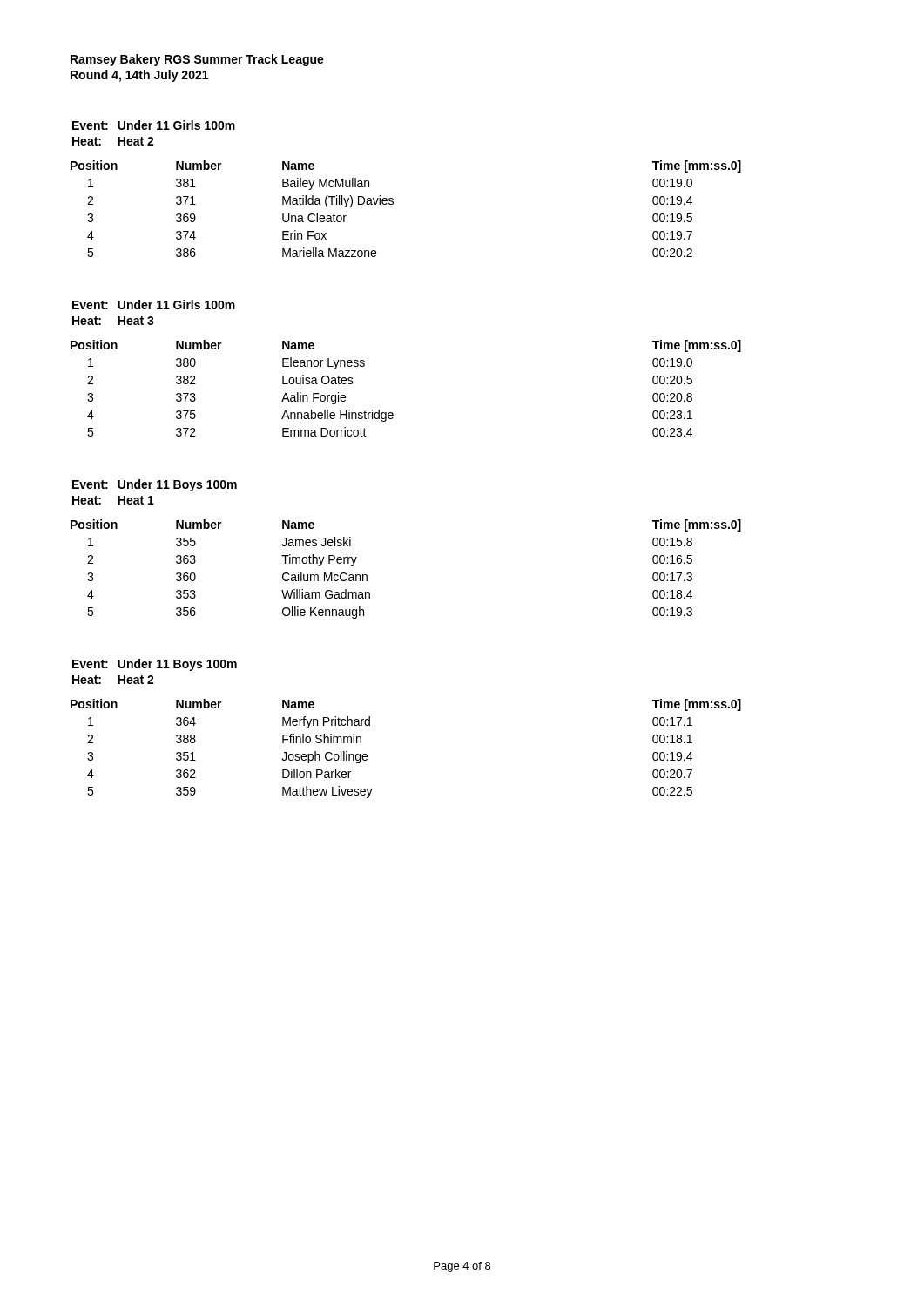Find the section header that reads "Event: Under 11 Boys 100m Heat: Heat 2"
This screenshot has height=1307, width=924.
(x=158, y=672)
